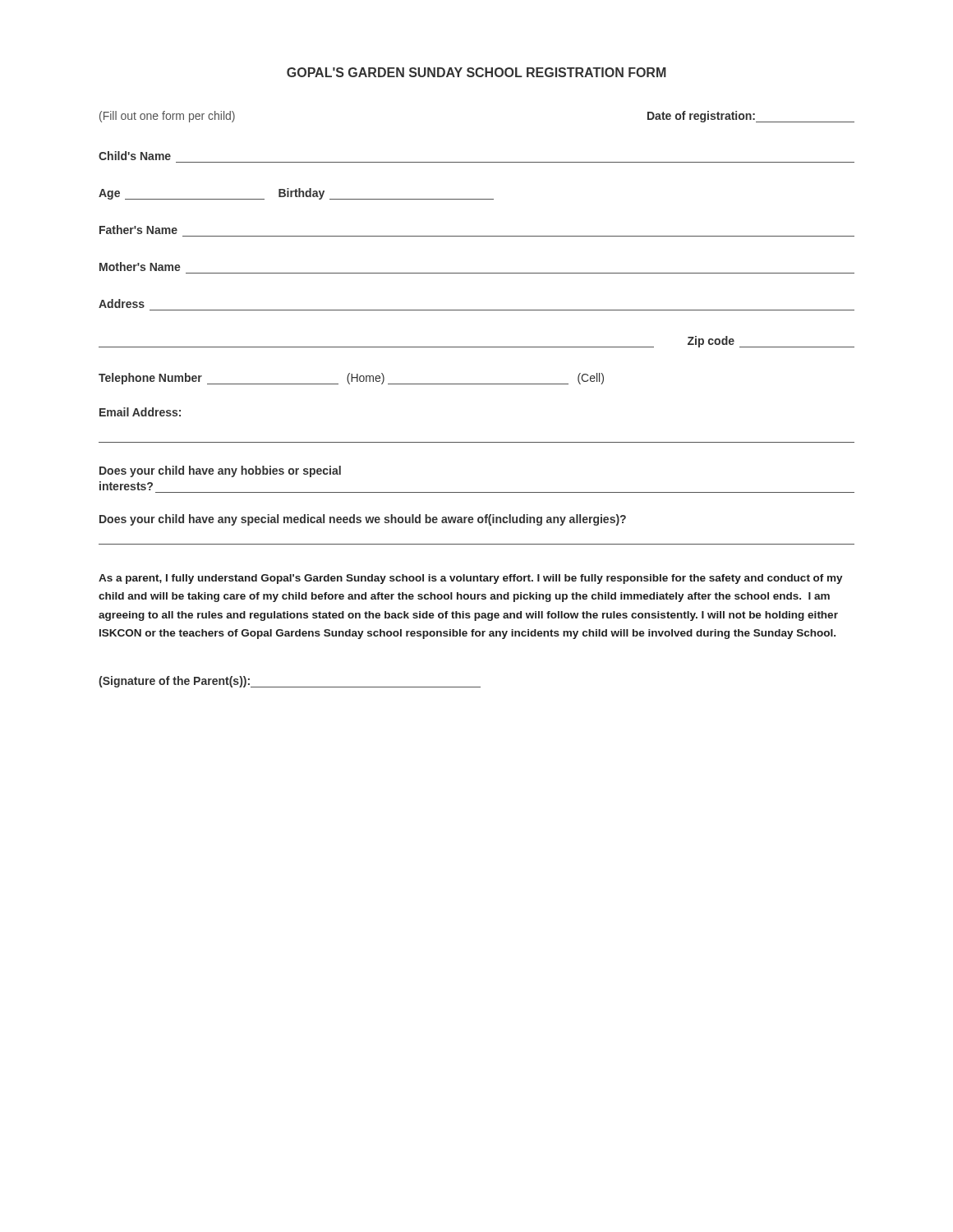Find "(Signature of the Parent(s)):" on this page

pos(290,680)
